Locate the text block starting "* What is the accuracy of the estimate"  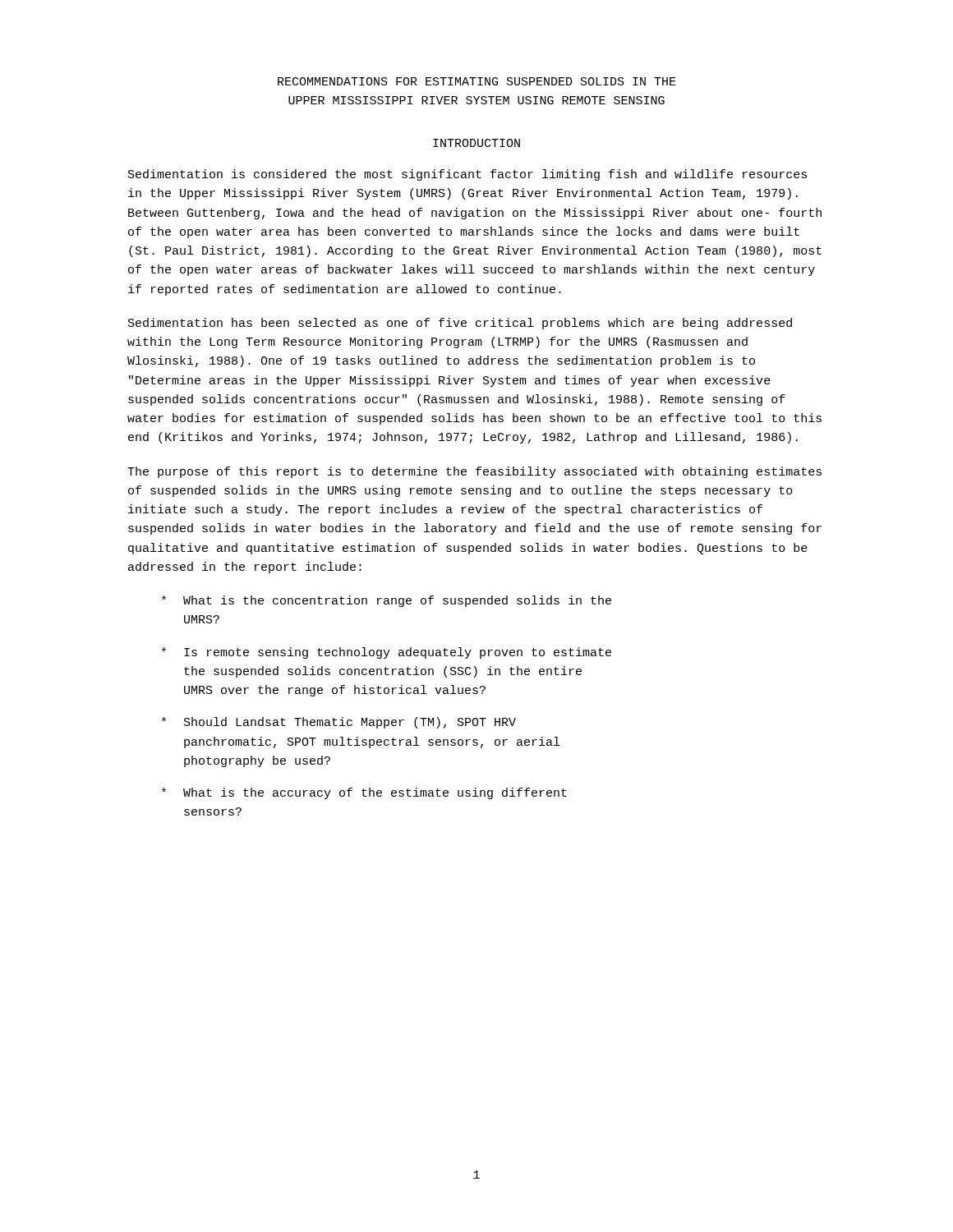(493, 804)
